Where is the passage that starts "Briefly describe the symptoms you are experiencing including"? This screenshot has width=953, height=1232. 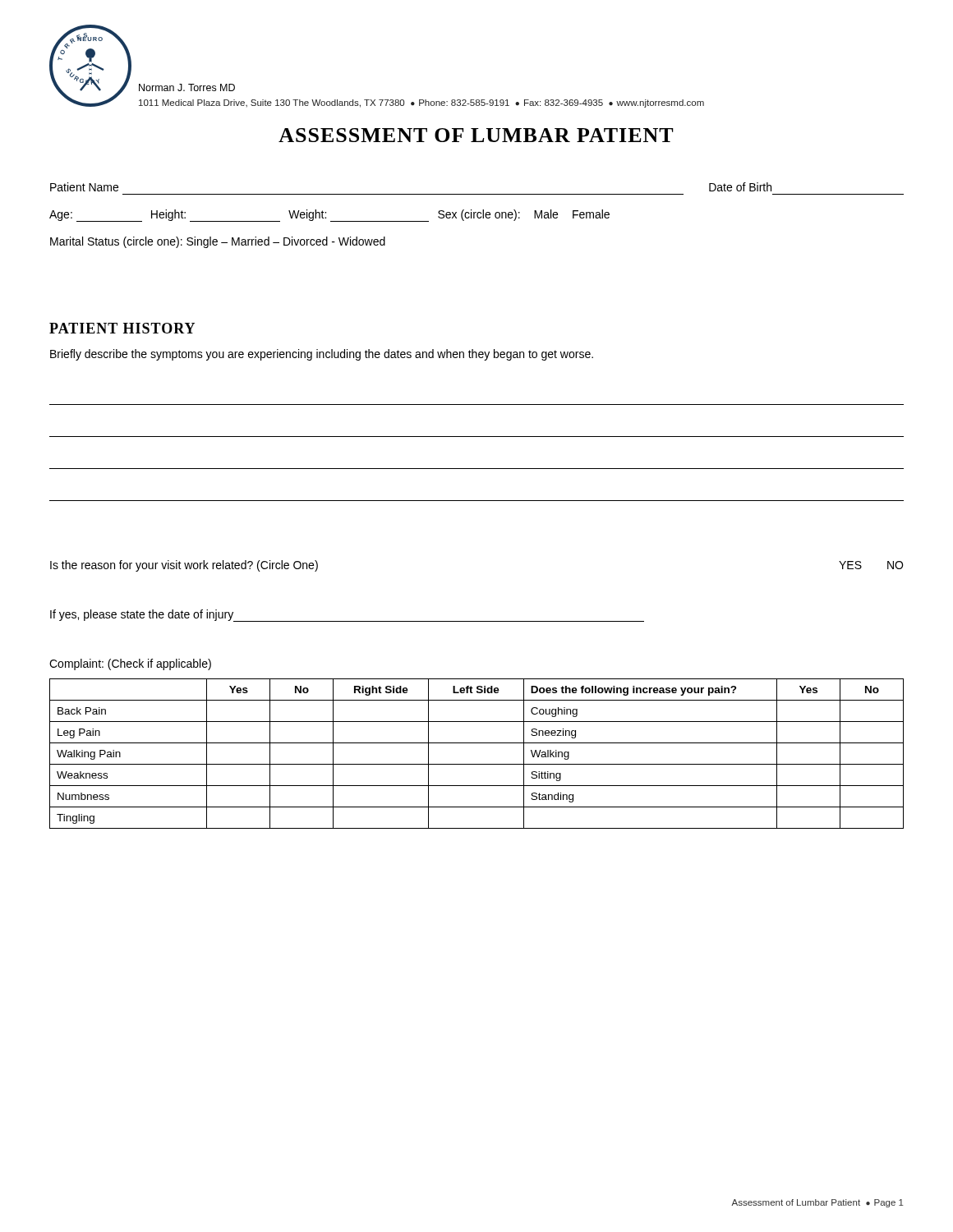coord(322,354)
